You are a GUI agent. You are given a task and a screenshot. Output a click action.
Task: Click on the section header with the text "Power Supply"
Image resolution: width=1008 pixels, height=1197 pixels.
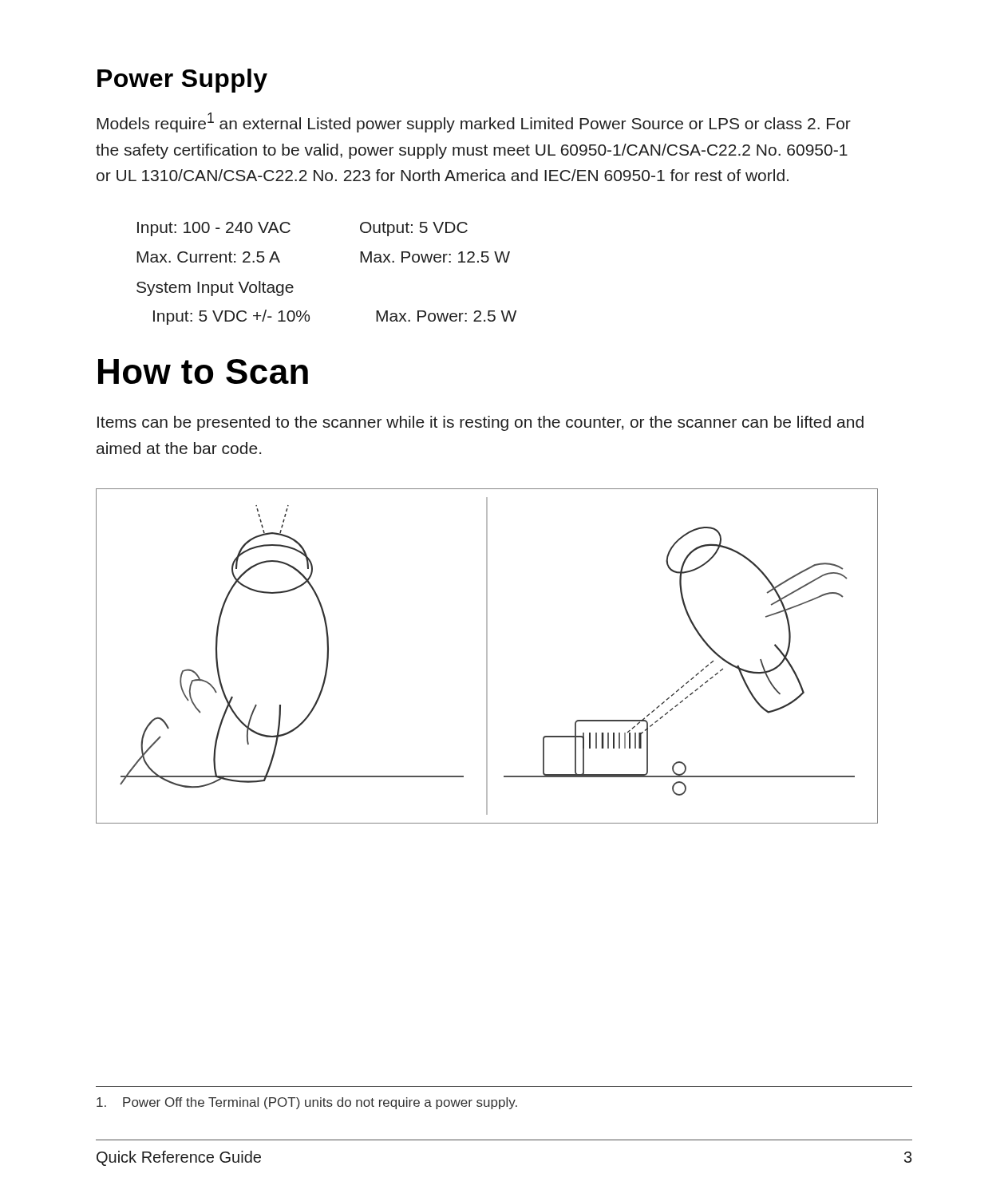click(x=182, y=78)
